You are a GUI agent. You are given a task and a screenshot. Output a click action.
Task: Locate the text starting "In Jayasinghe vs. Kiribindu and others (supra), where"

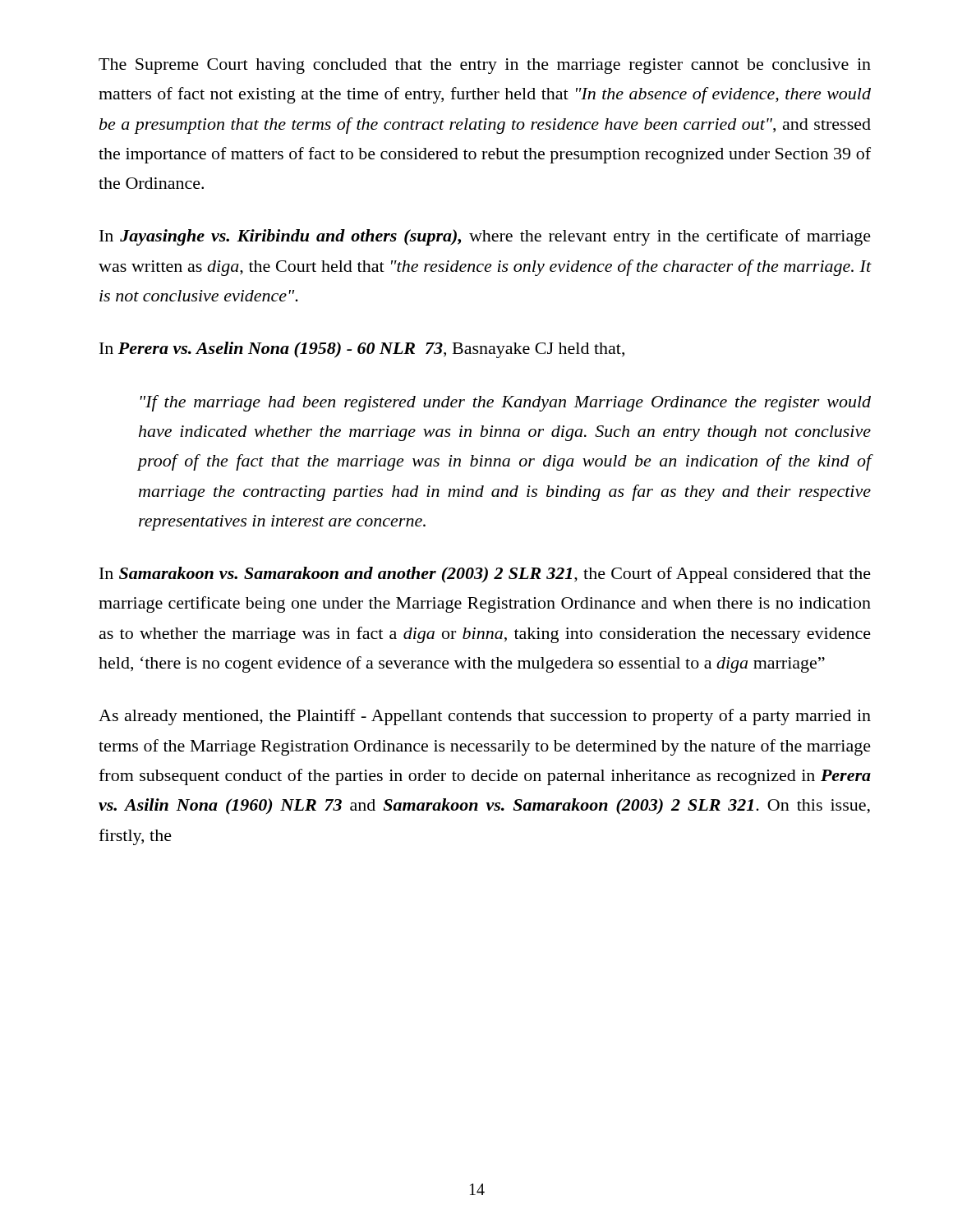485,266
